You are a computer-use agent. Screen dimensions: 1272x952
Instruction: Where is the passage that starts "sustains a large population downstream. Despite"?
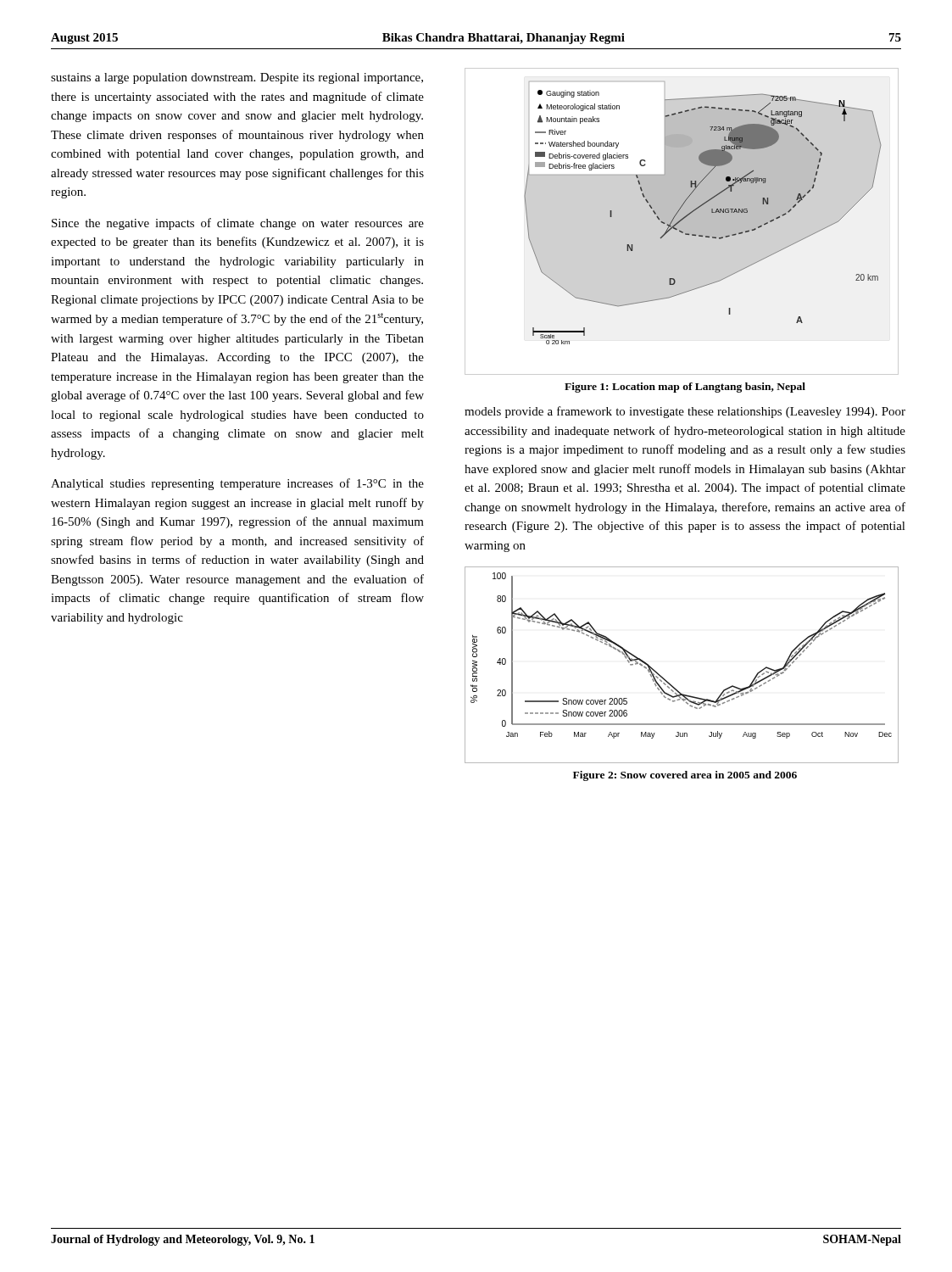coord(237,134)
